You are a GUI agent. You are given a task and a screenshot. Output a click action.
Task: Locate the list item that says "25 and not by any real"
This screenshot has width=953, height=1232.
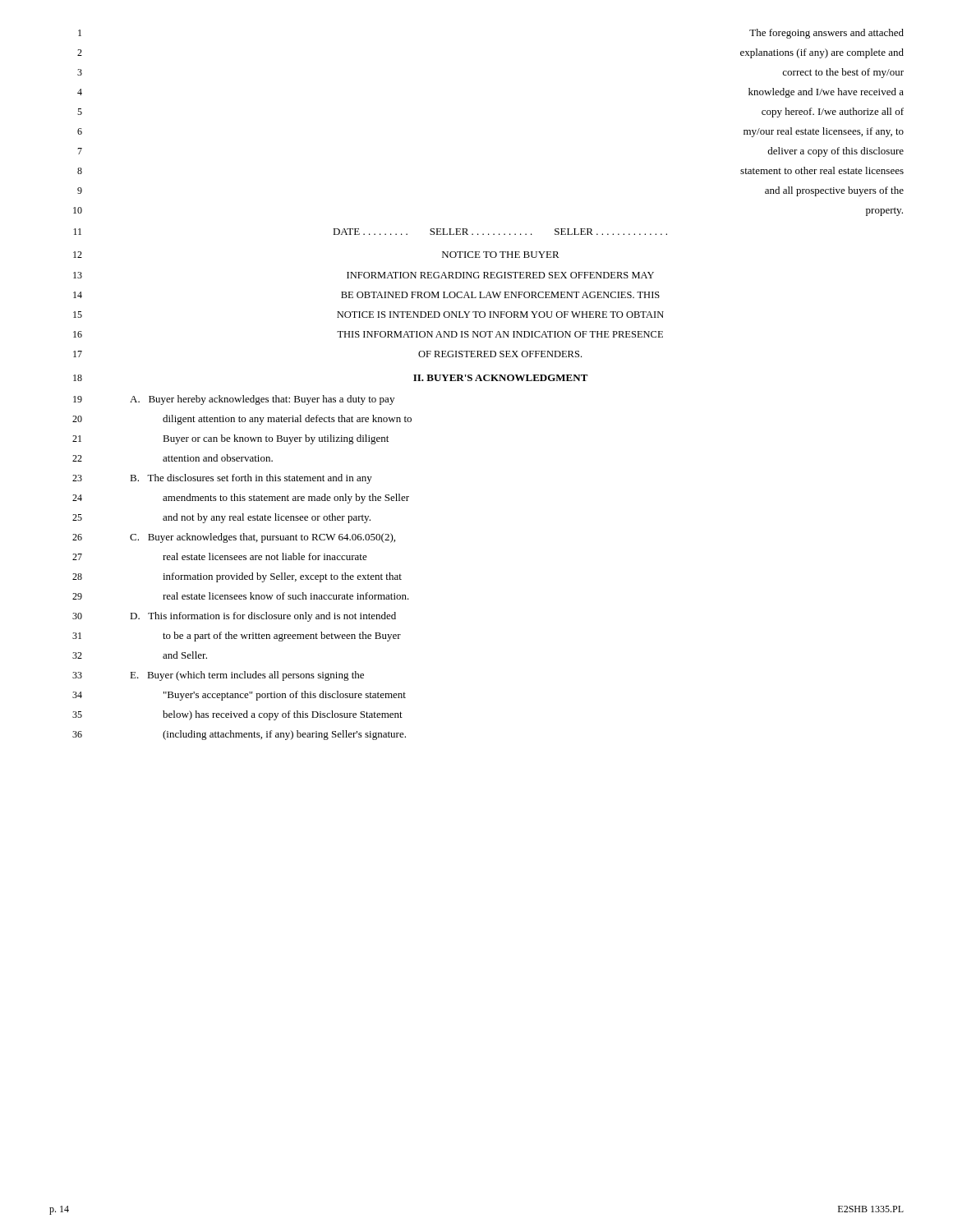(x=221, y=518)
